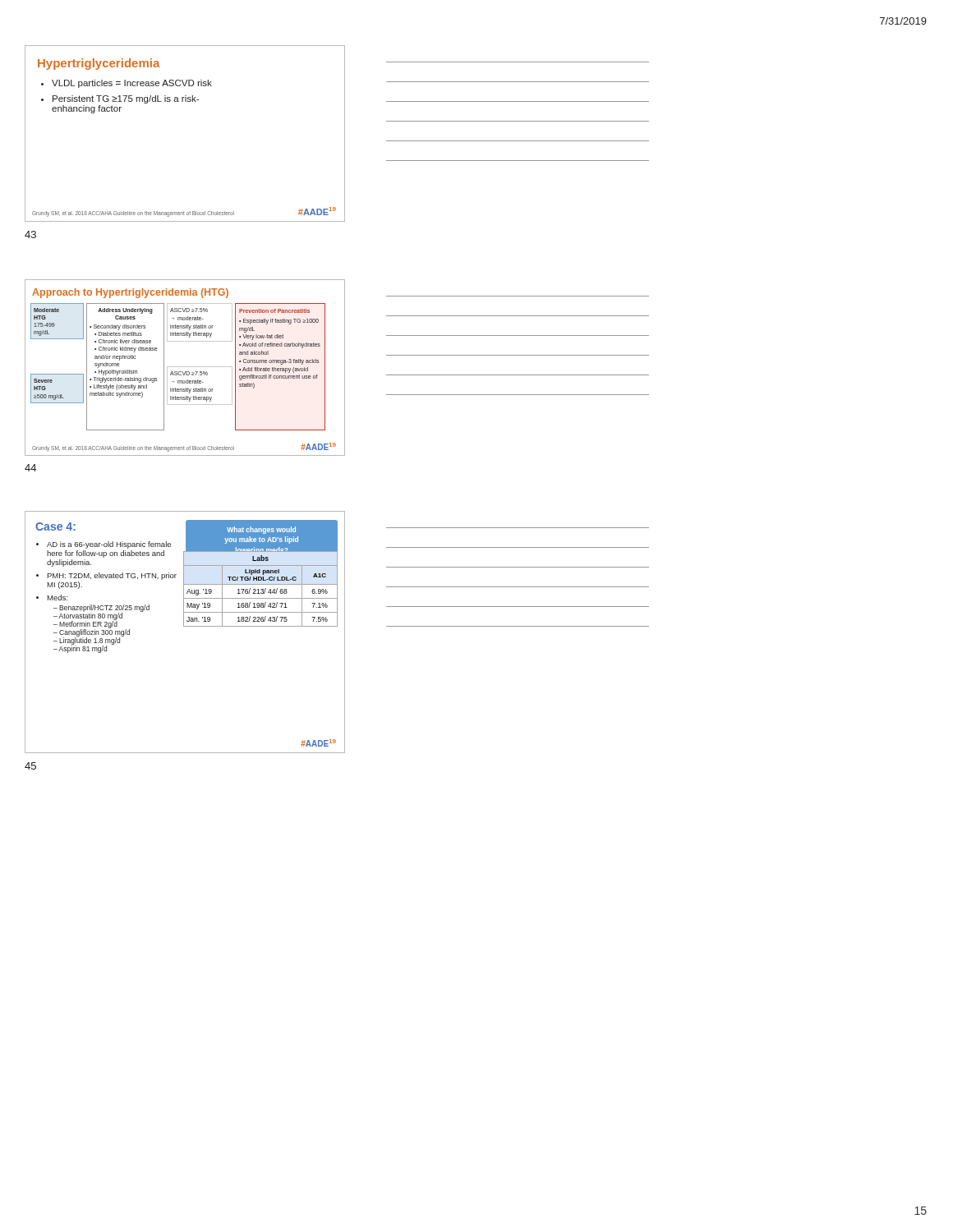The height and width of the screenshot is (1232, 953).
Task: Locate the table with the text "Jan. '19"
Action: point(260,589)
